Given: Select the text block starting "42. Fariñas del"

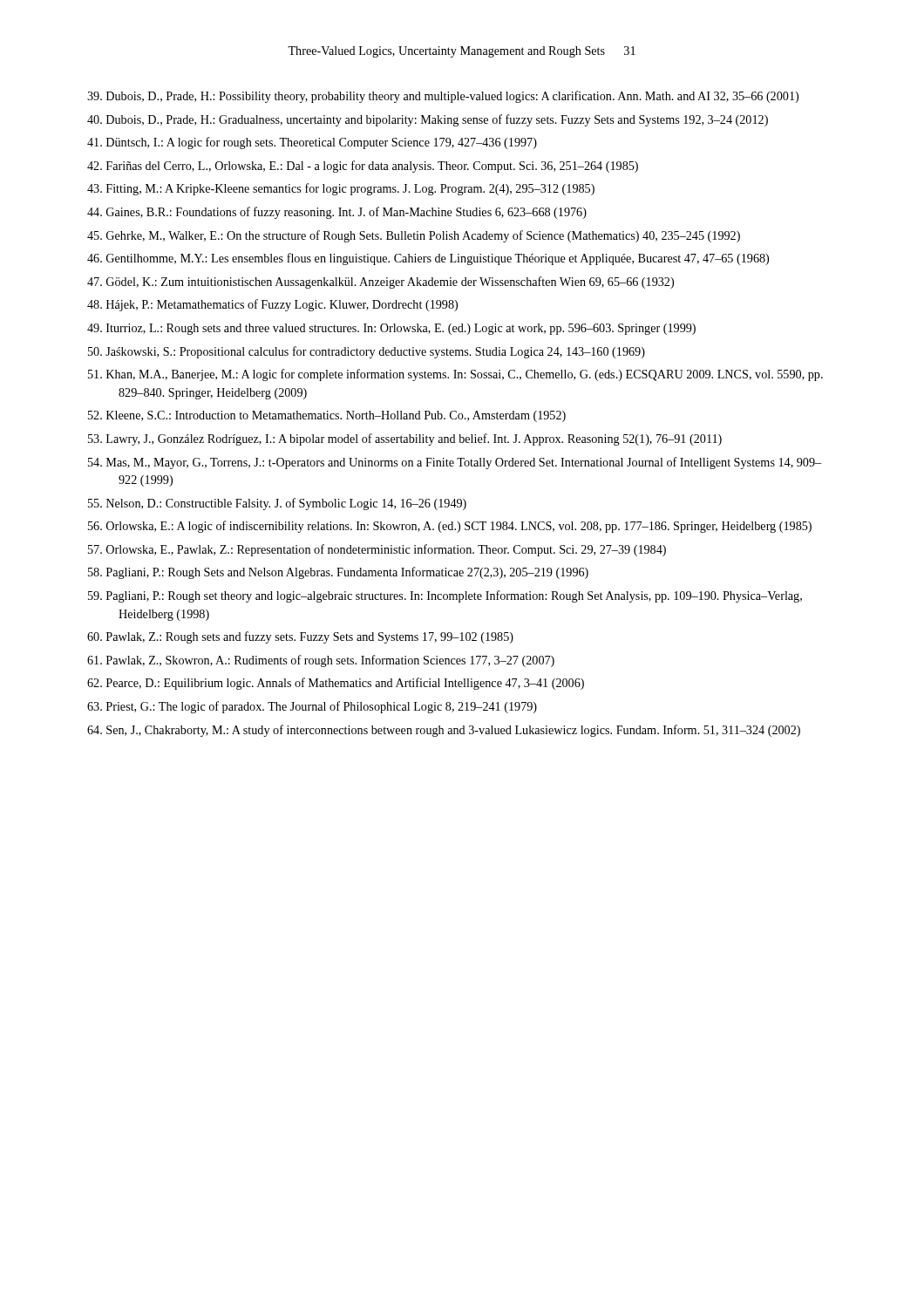Looking at the screenshot, I should [363, 166].
